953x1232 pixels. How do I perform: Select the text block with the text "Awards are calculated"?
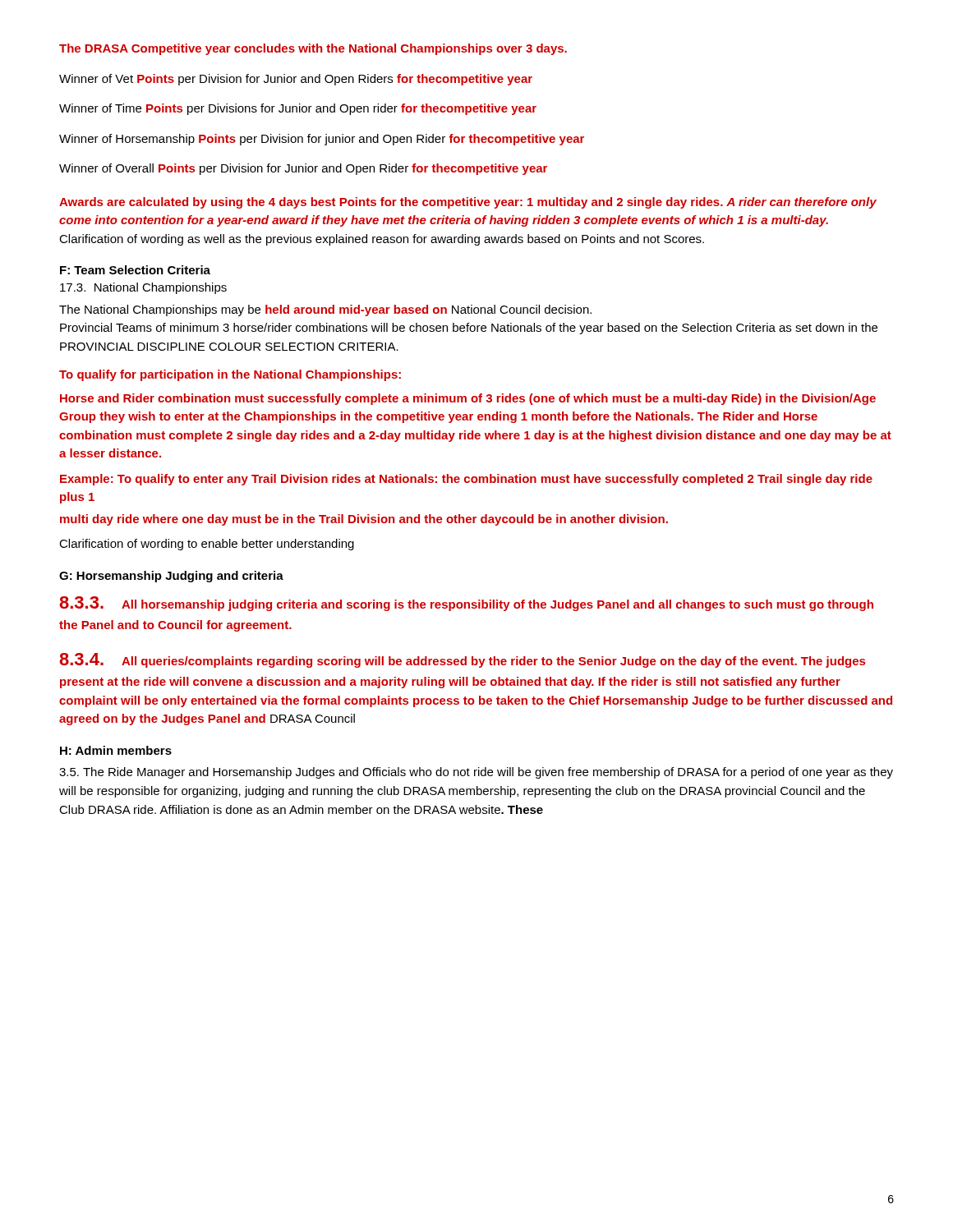(468, 220)
